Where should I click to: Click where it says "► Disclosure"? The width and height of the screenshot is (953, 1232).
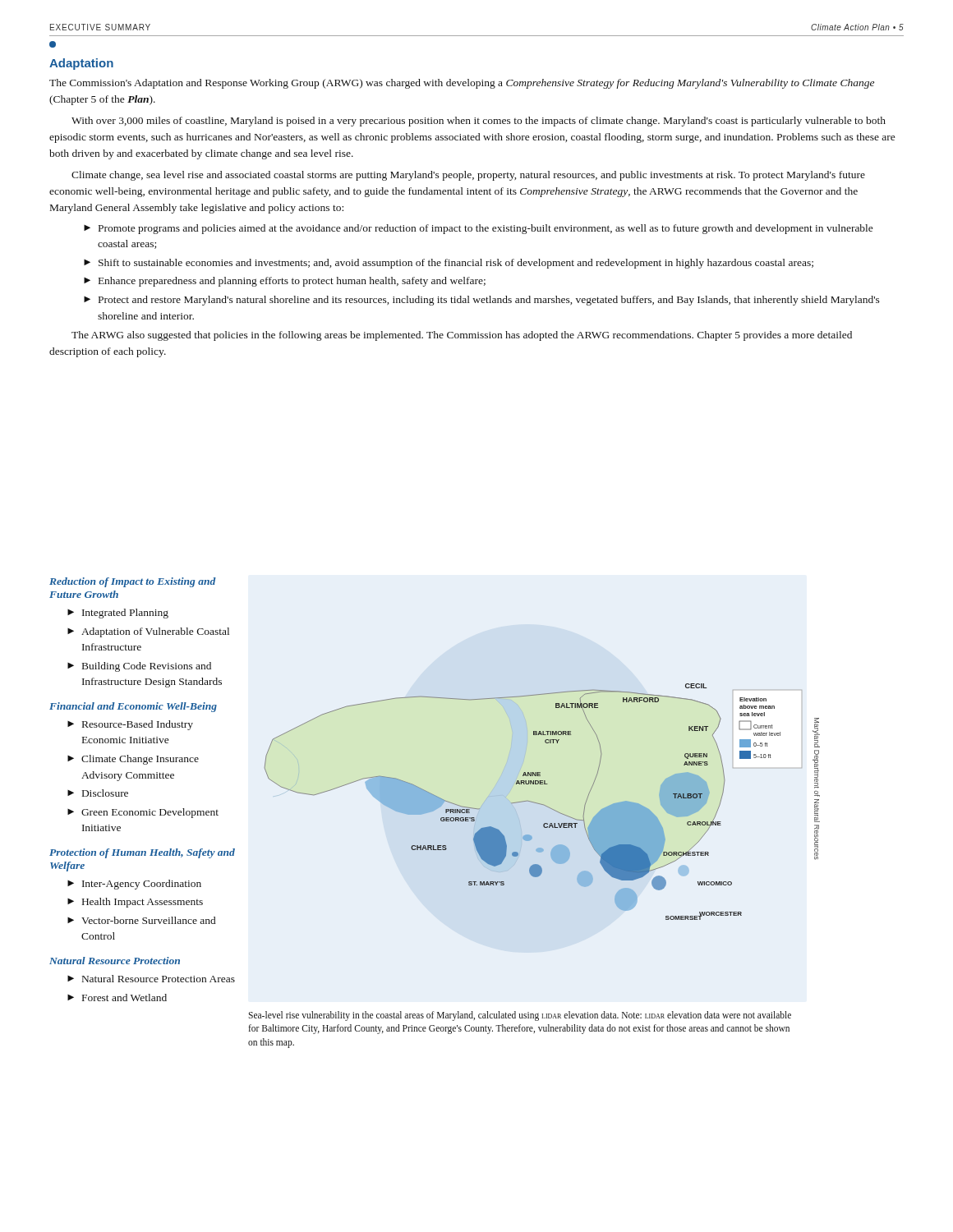pos(98,793)
